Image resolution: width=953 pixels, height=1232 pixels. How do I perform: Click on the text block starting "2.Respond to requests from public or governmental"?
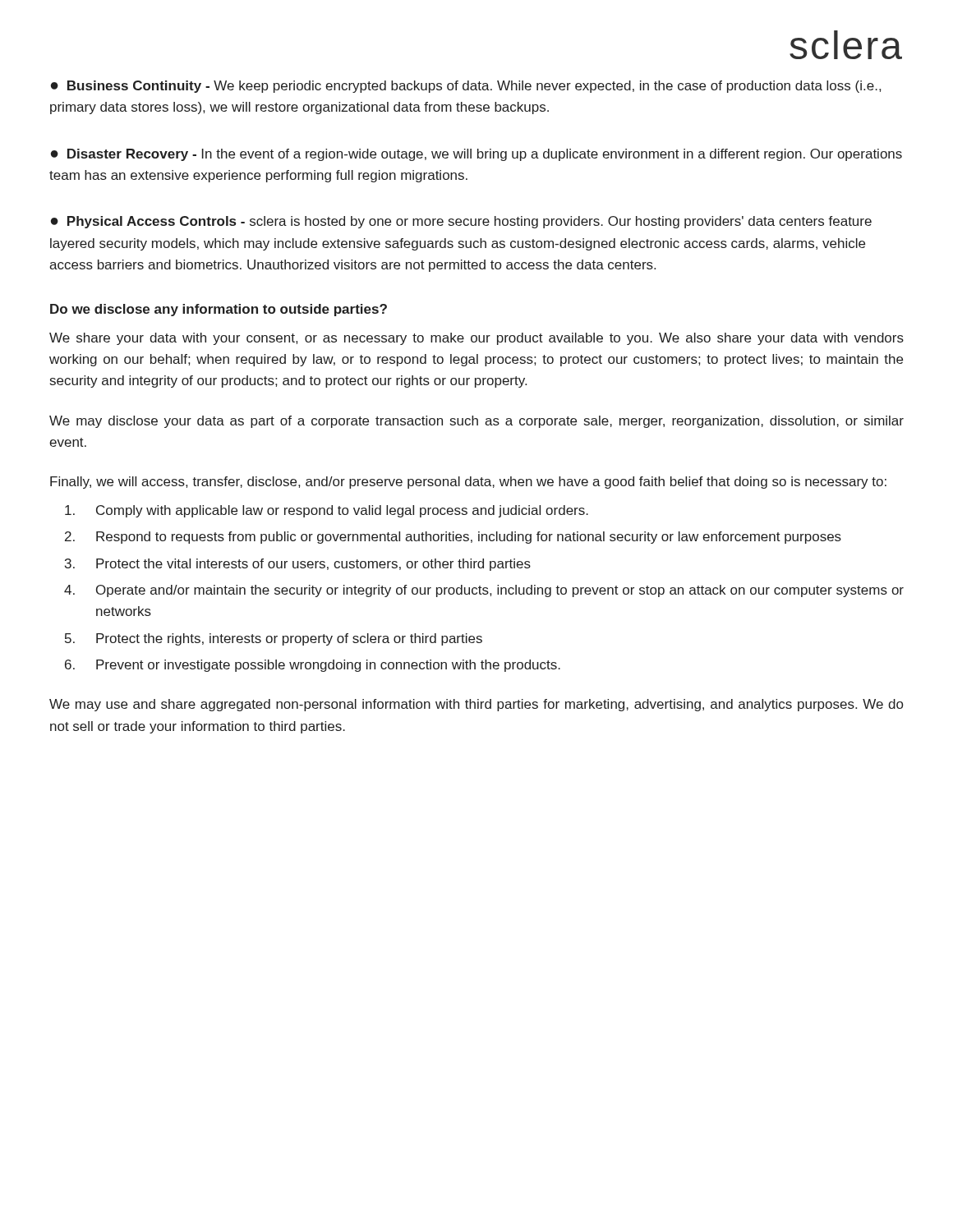pos(445,537)
